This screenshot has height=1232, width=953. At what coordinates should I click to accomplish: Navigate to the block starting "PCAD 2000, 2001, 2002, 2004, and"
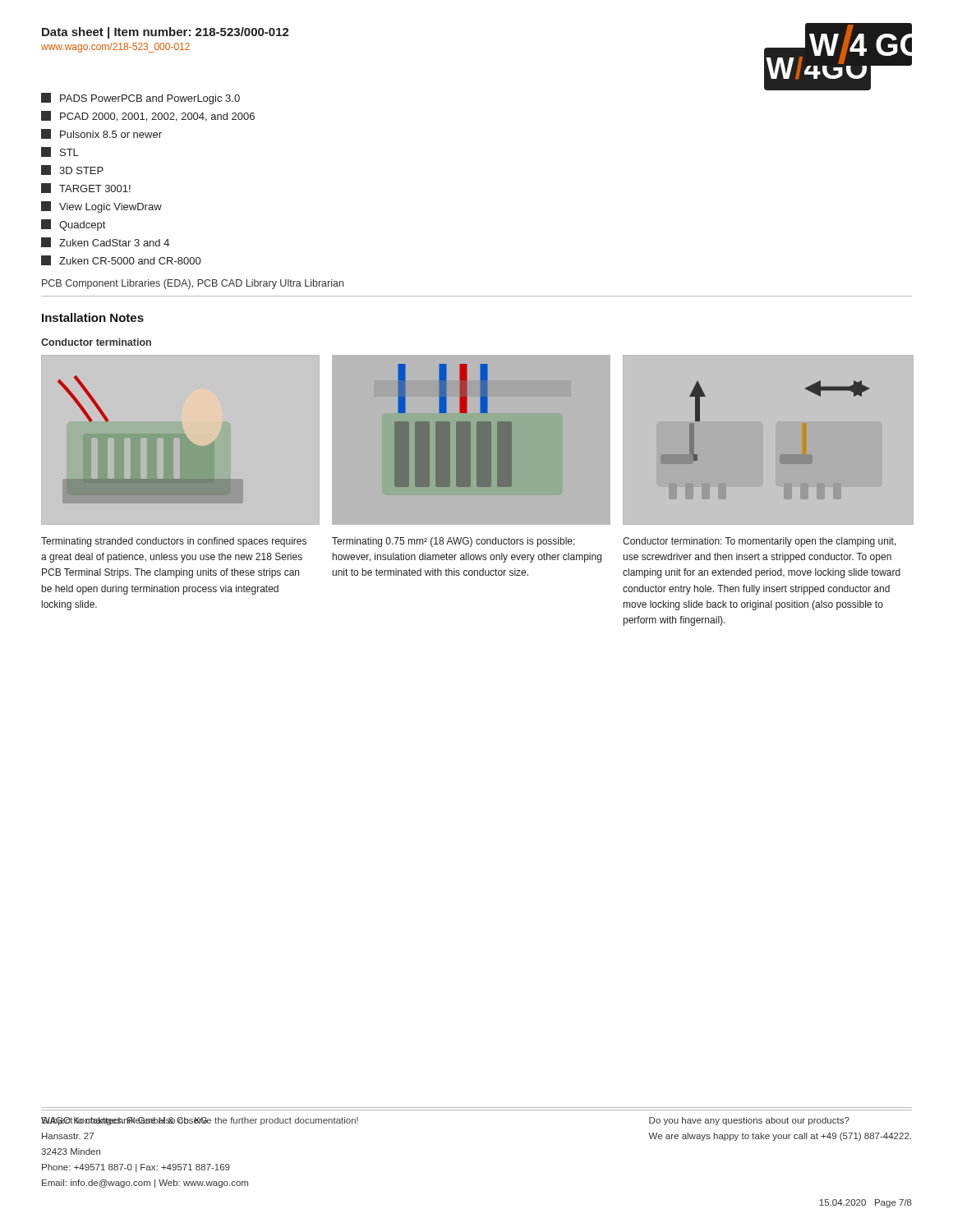pyautogui.click(x=148, y=116)
